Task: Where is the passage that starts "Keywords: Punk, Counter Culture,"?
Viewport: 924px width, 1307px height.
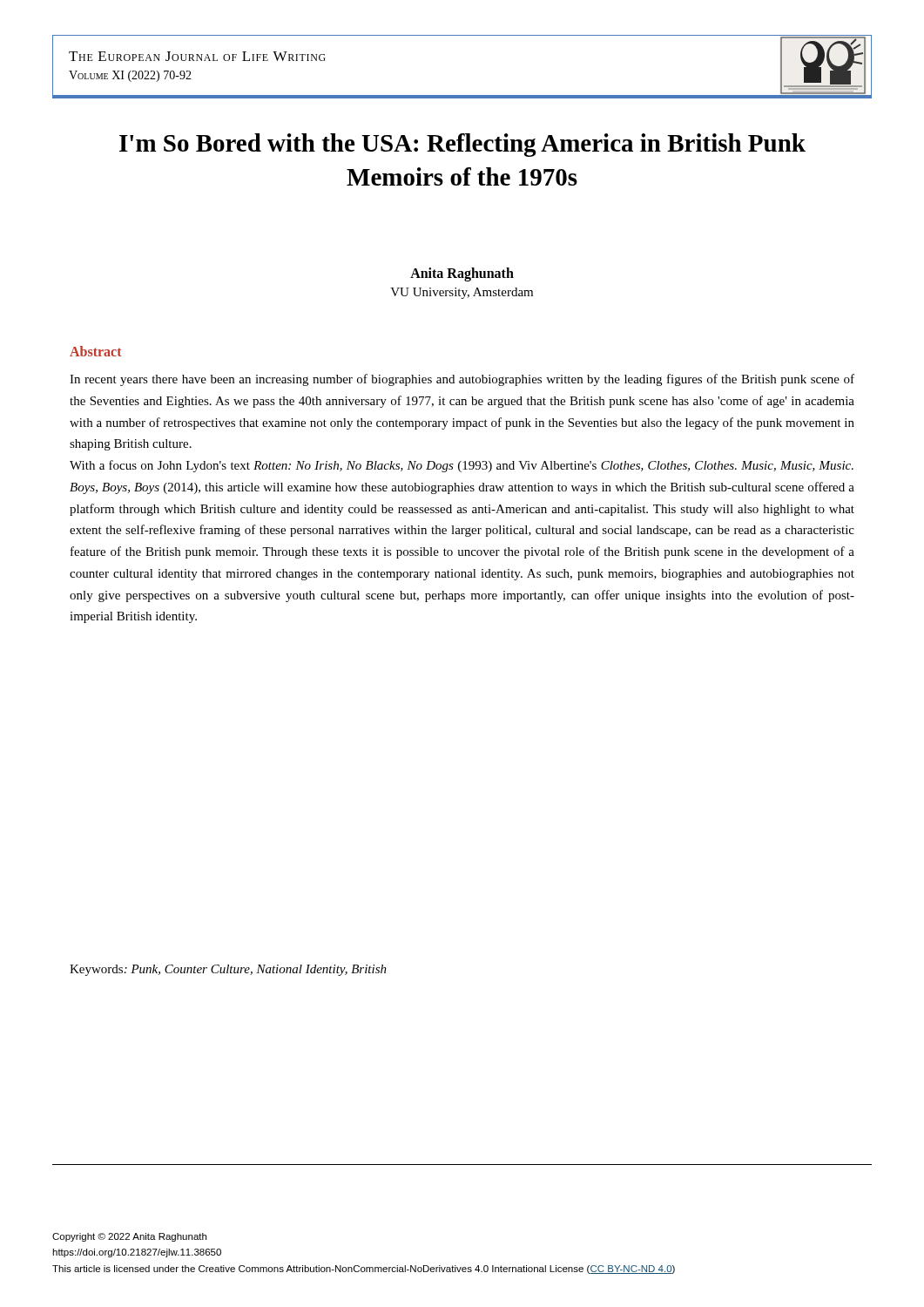Action: click(228, 970)
